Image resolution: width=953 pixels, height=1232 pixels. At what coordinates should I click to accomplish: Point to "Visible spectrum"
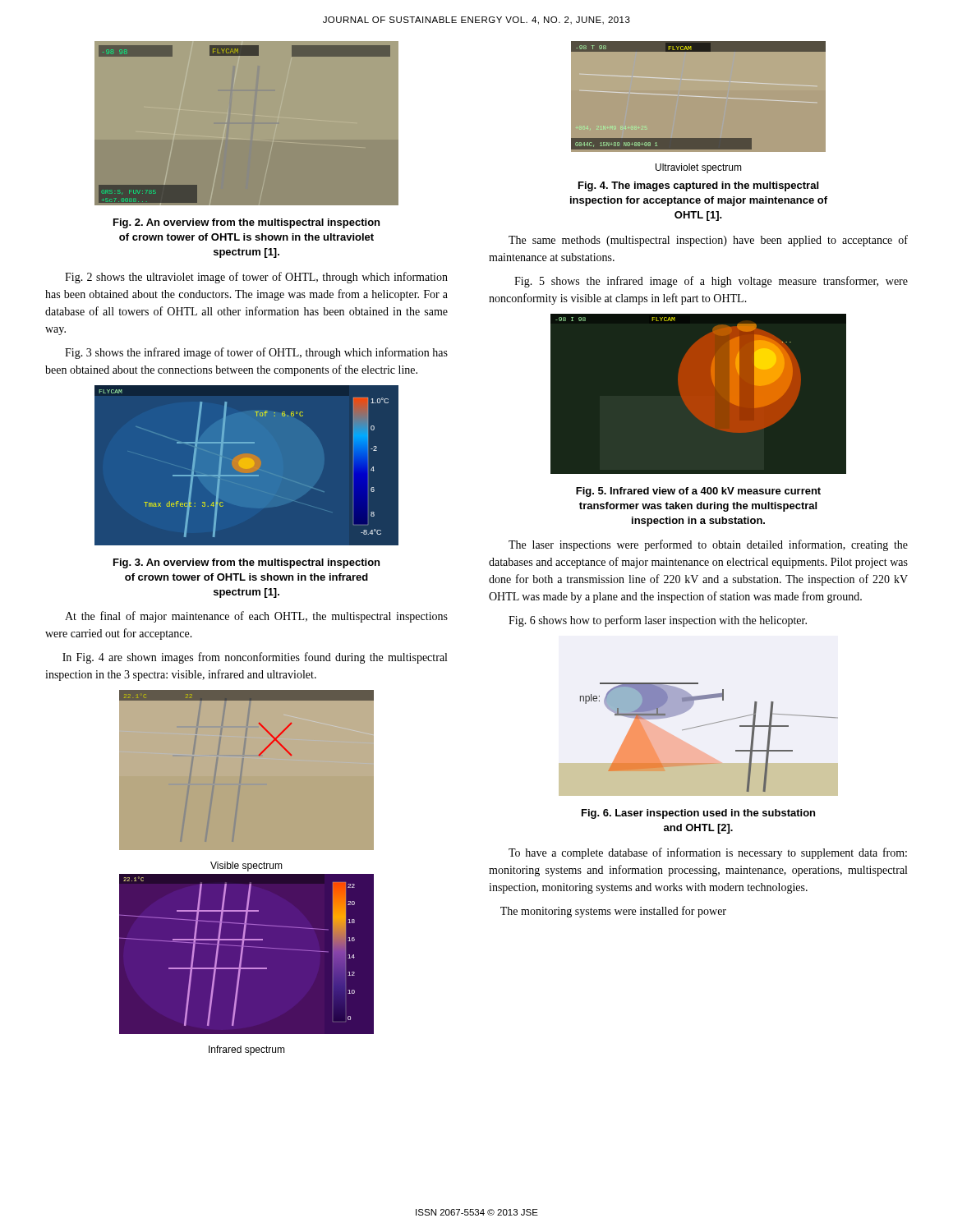246,866
